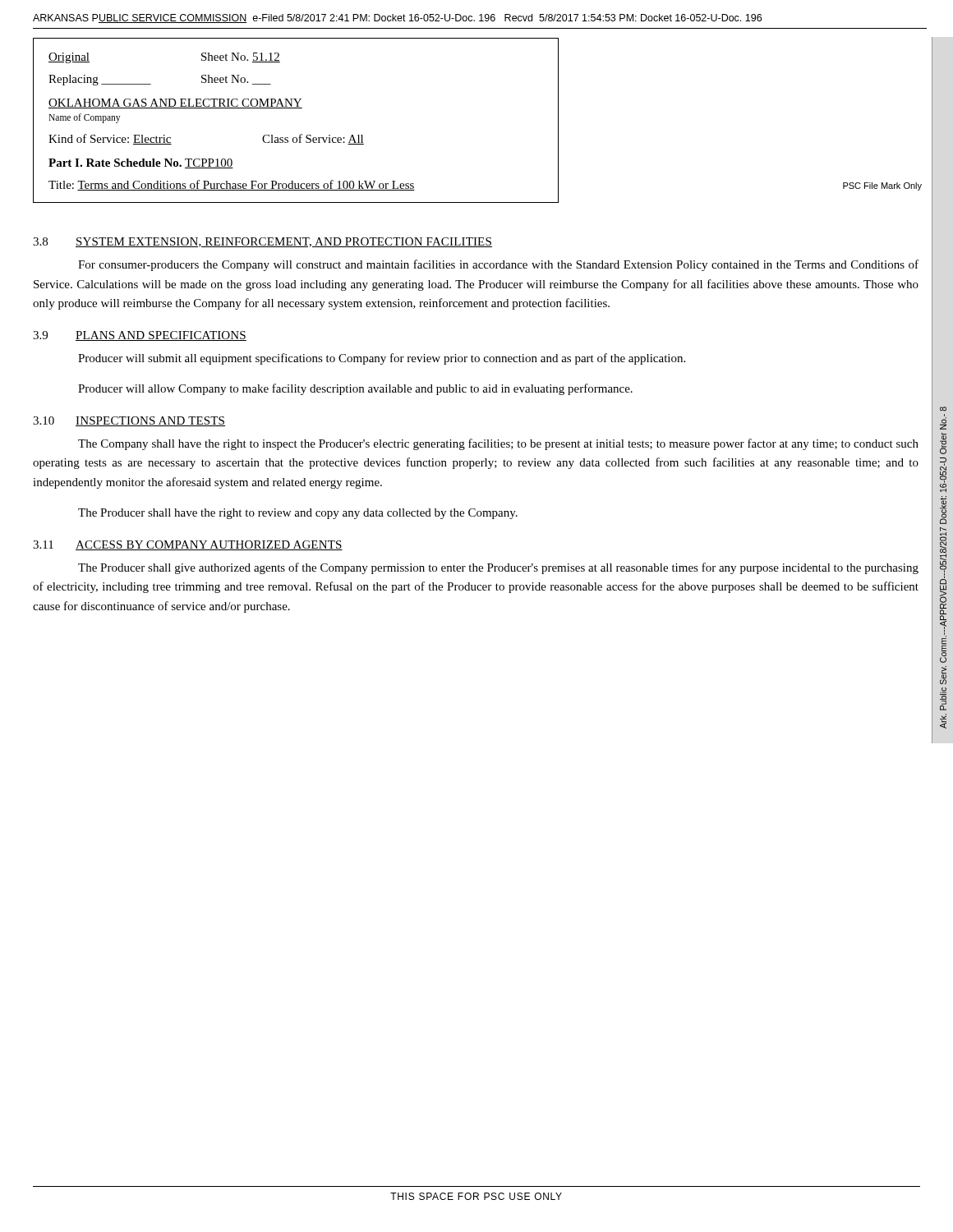Select a table
Viewport: 953px width, 1232px height.
tap(296, 120)
